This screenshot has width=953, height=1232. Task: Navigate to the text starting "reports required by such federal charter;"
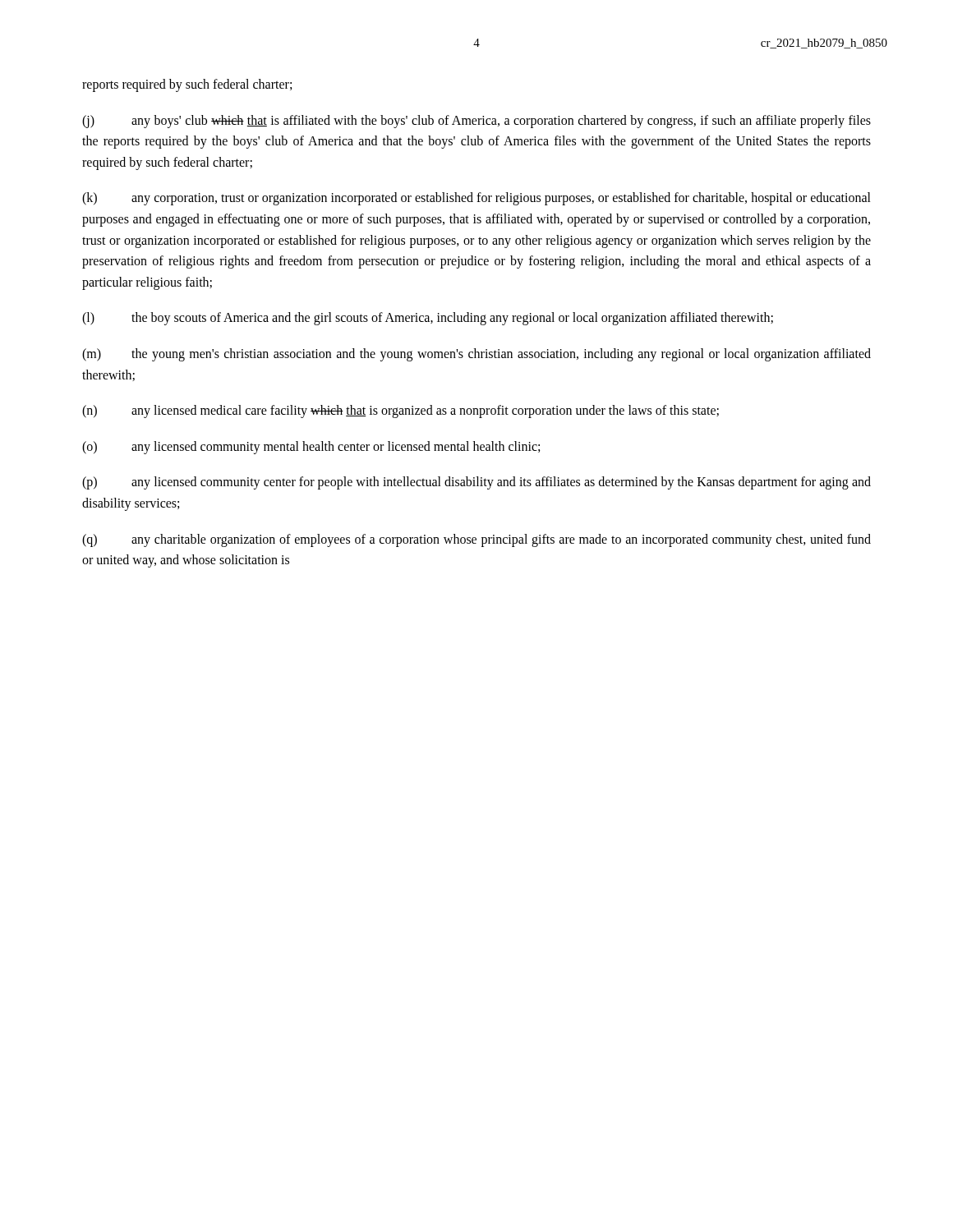tap(187, 84)
